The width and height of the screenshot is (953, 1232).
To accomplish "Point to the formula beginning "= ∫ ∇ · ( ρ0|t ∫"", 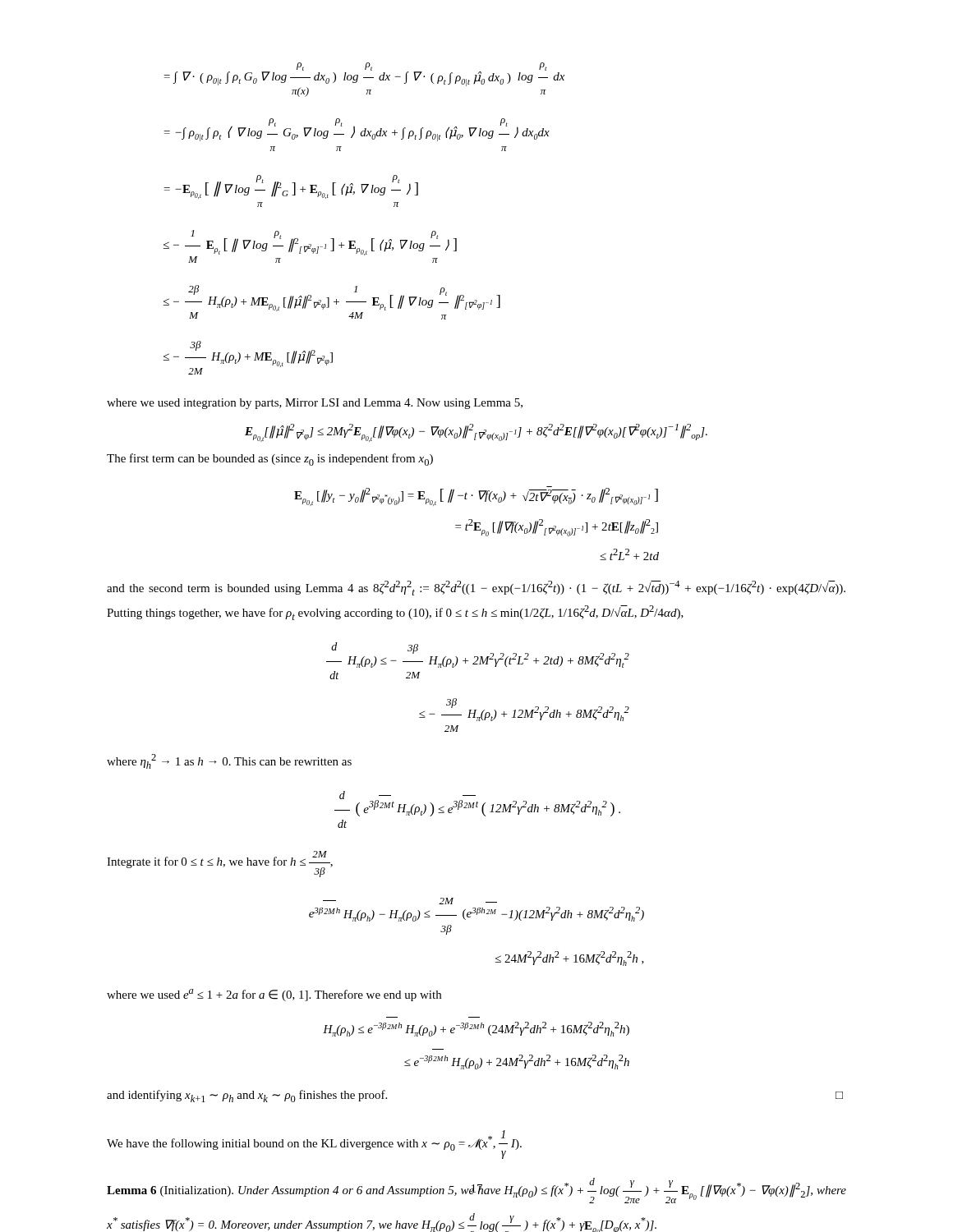I will point(364,80).
